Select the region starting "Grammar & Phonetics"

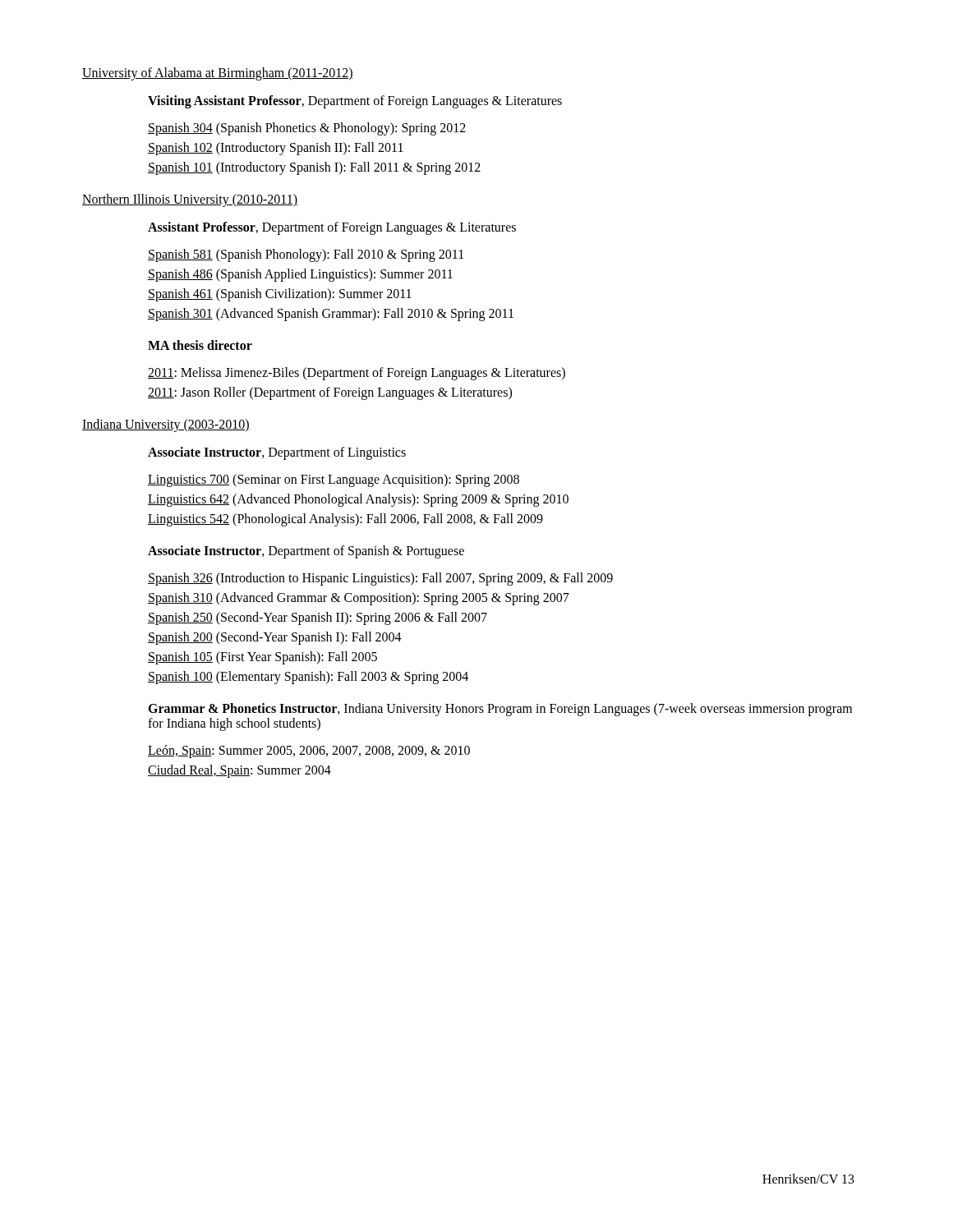[x=500, y=716]
